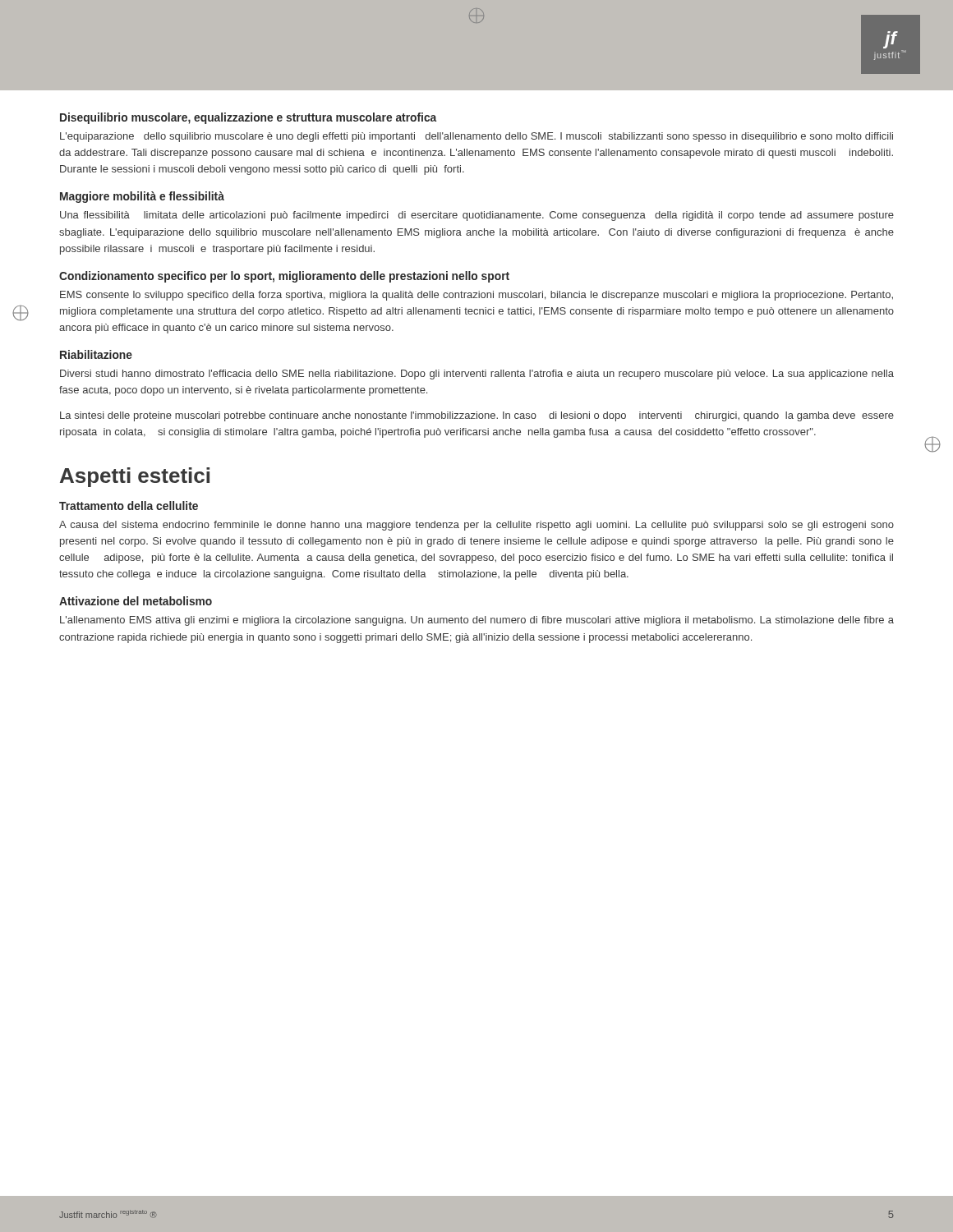The width and height of the screenshot is (953, 1232).
Task: Locate the section header that reads "Attivazione del metabolismo"
Action: (x=136, y=602)
